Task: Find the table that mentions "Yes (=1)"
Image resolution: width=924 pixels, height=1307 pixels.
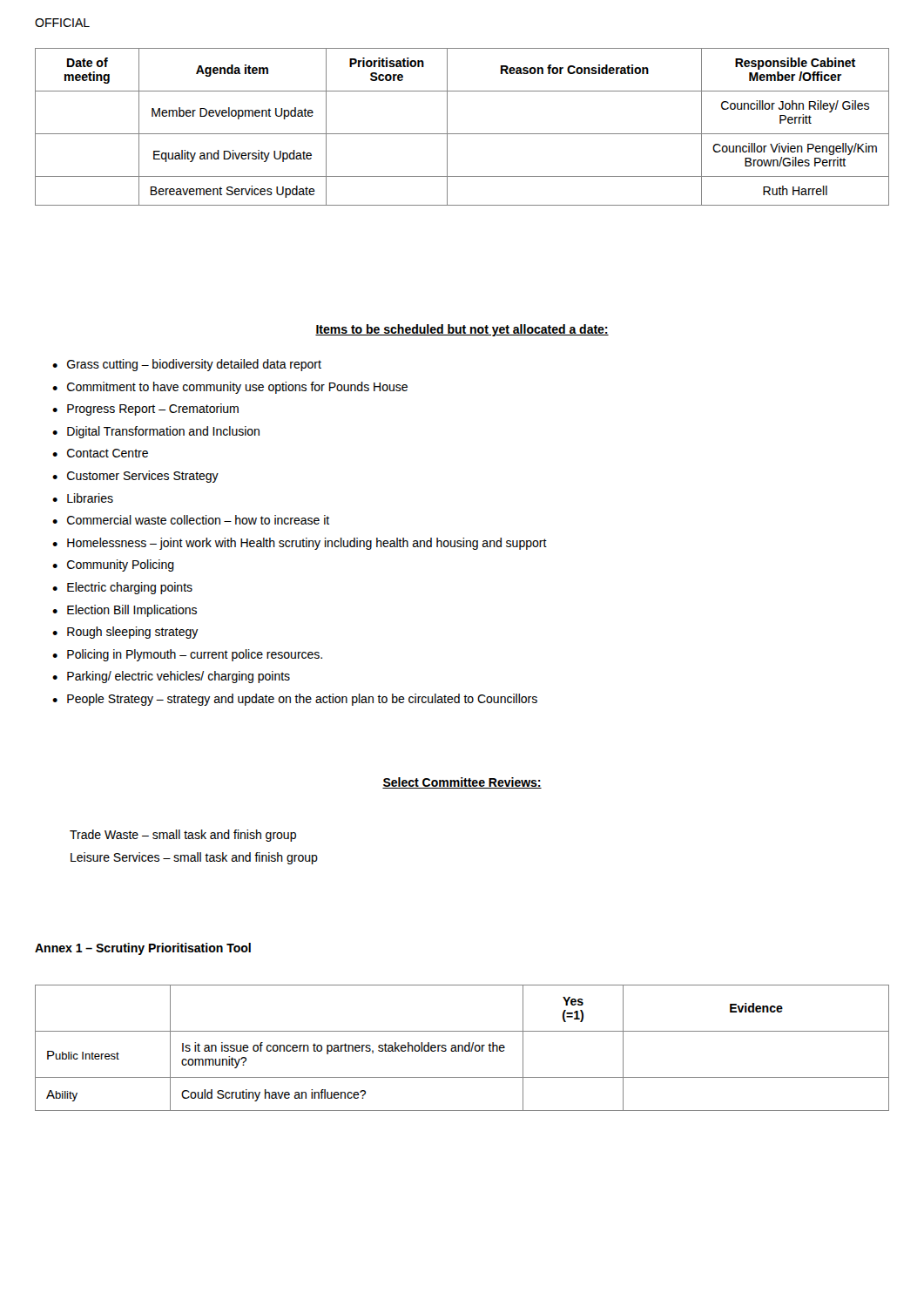Action: 462,1048
